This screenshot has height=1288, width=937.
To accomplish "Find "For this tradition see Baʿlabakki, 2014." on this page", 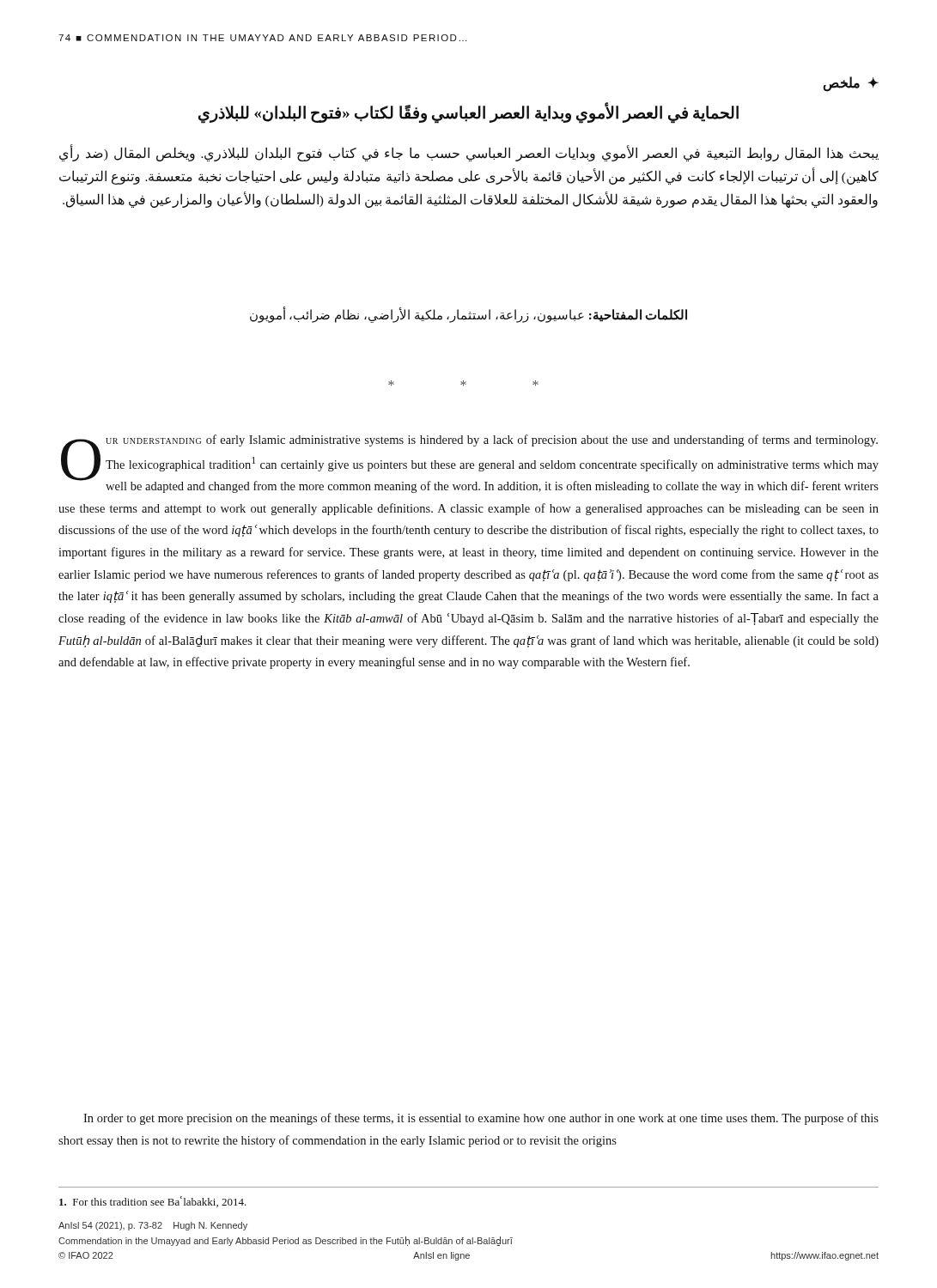I will pyautogui.click(x=152, y=1202).
